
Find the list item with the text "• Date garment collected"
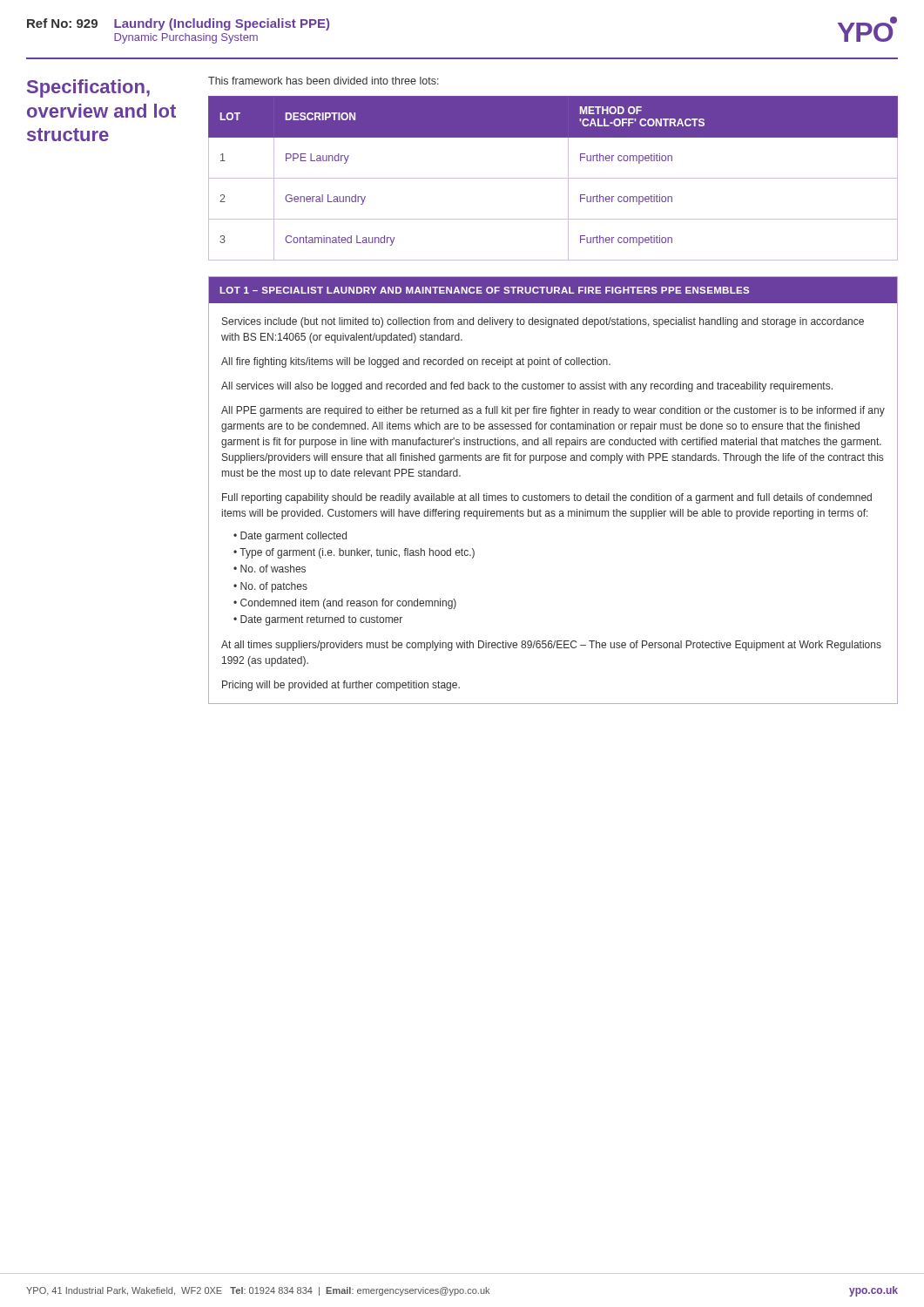pos(290,536)
